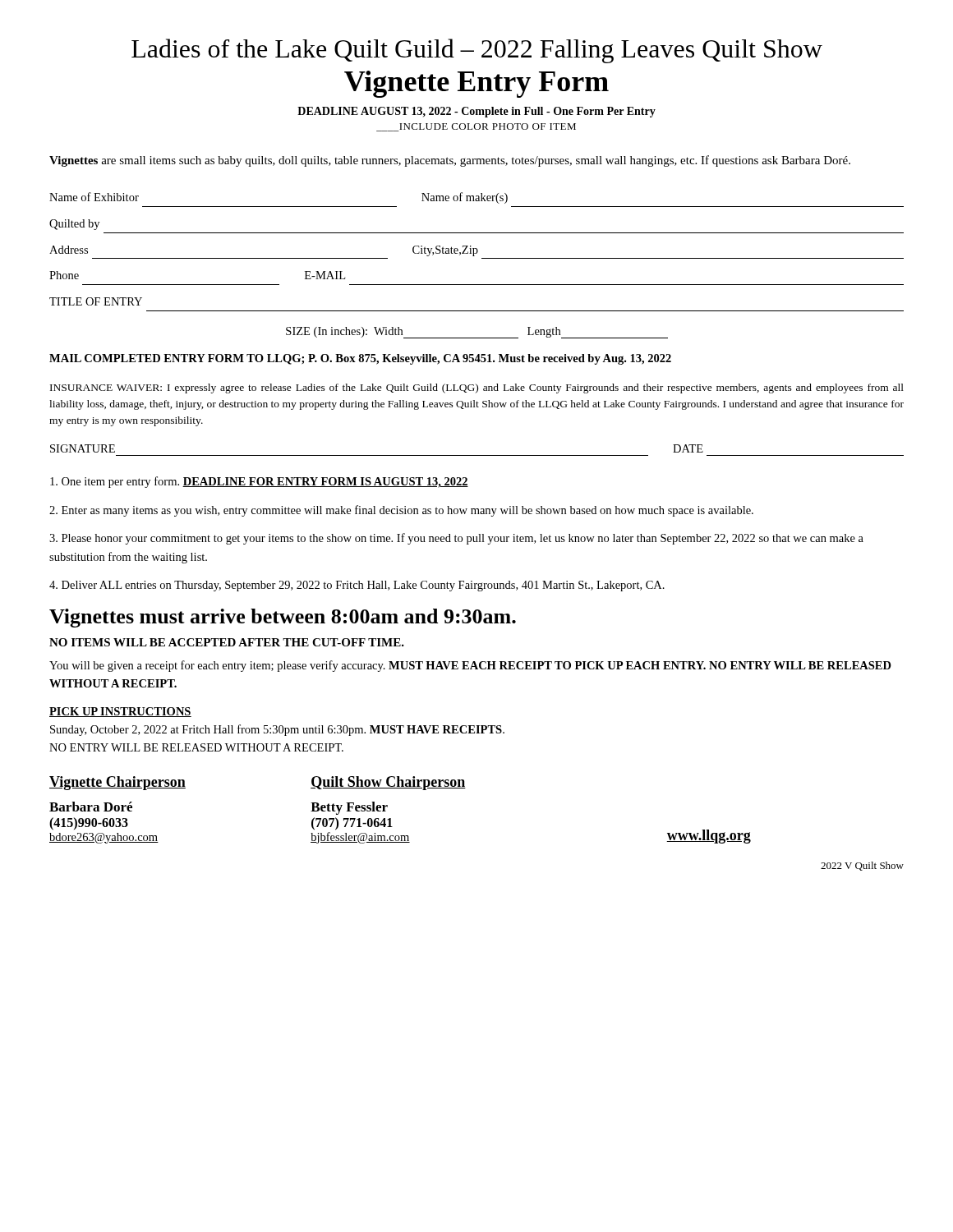Find the text block with the text "PICK UP INSTRUCTIONS Sunday, October"
The height and width of the screenshot is (1232, 953).
476,731
